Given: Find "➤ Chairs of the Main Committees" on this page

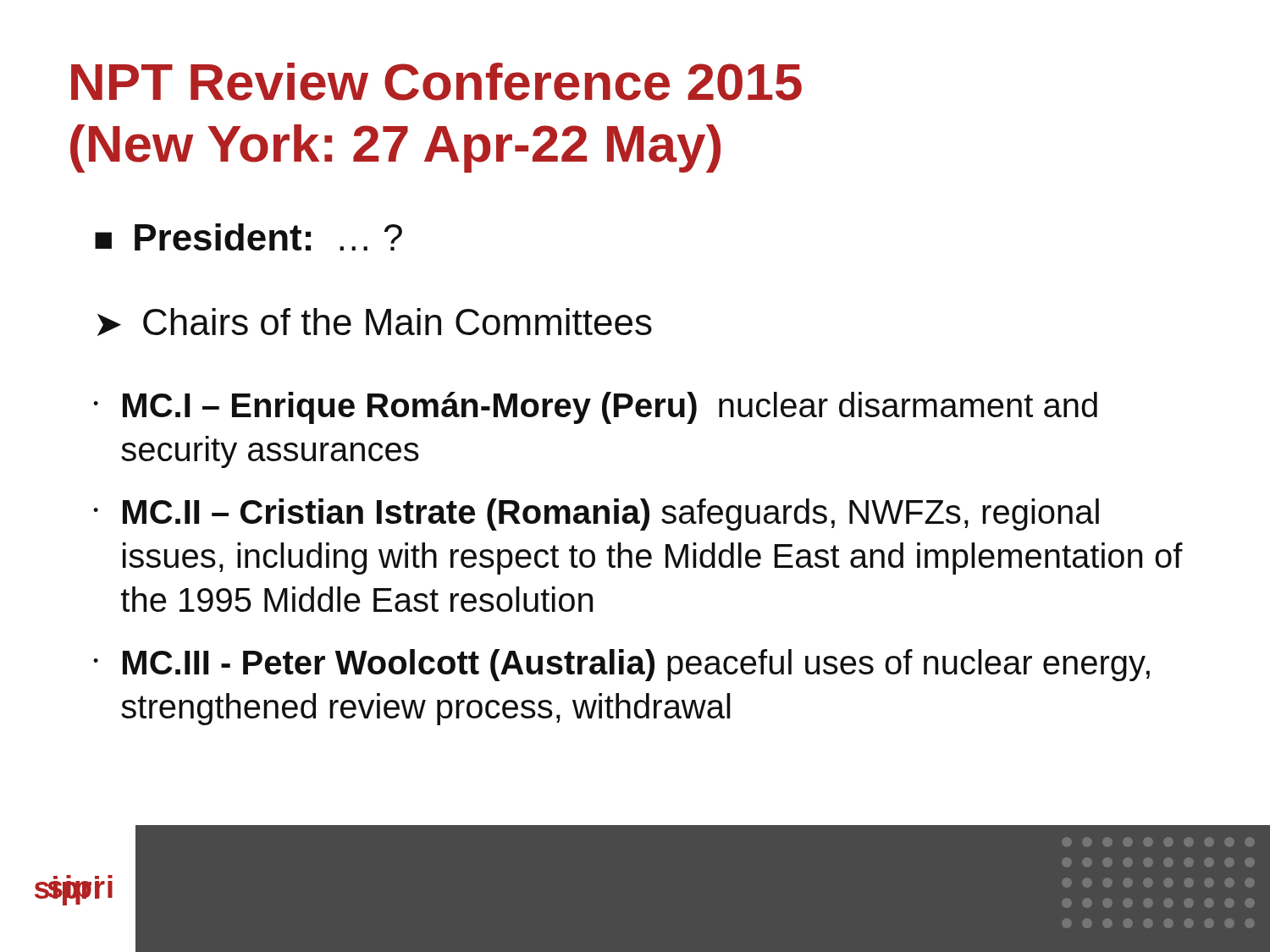Looking at the screenshot, I should coord(373,323).
